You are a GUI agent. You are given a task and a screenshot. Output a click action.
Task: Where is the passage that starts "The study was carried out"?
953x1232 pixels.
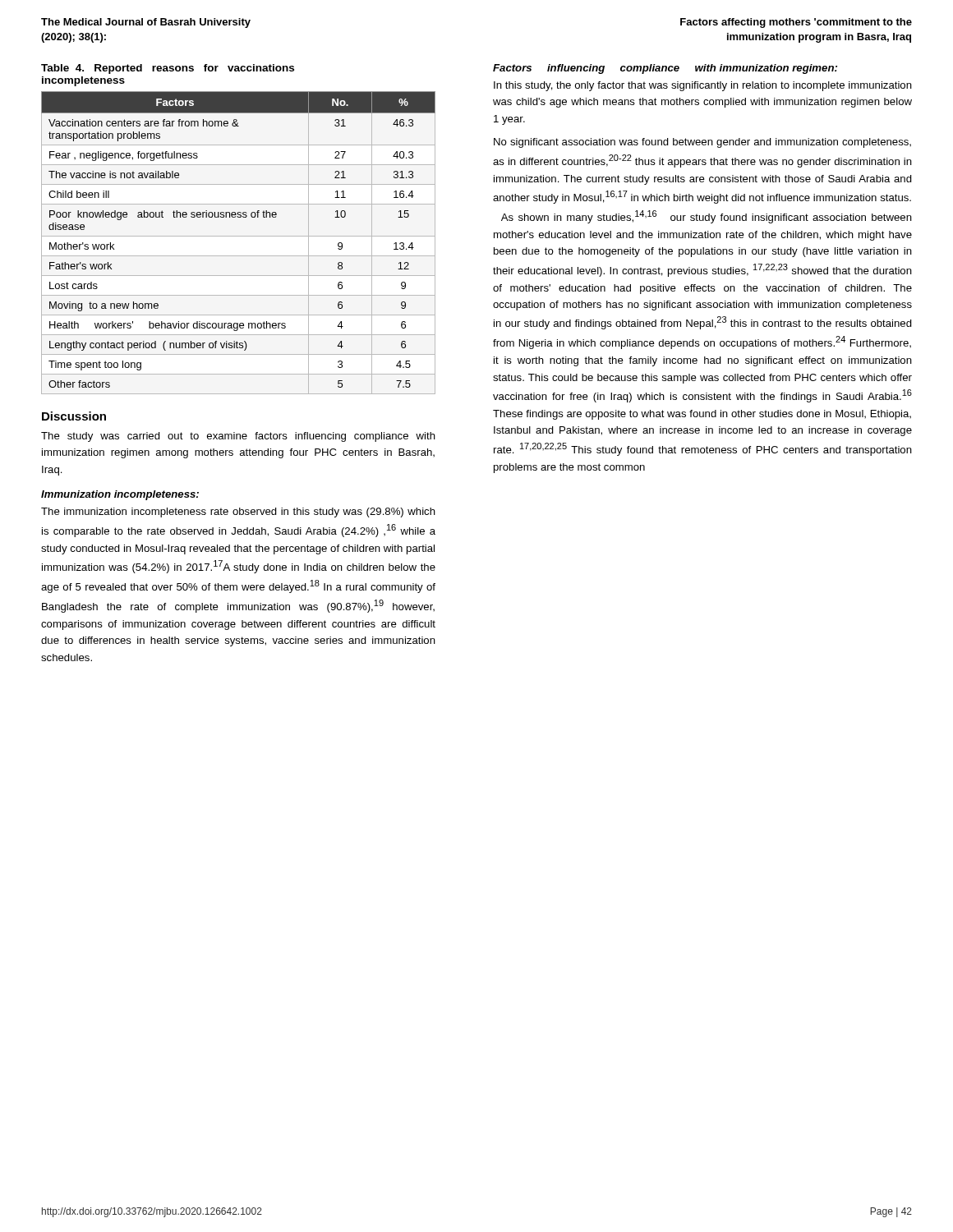point(238,453)
